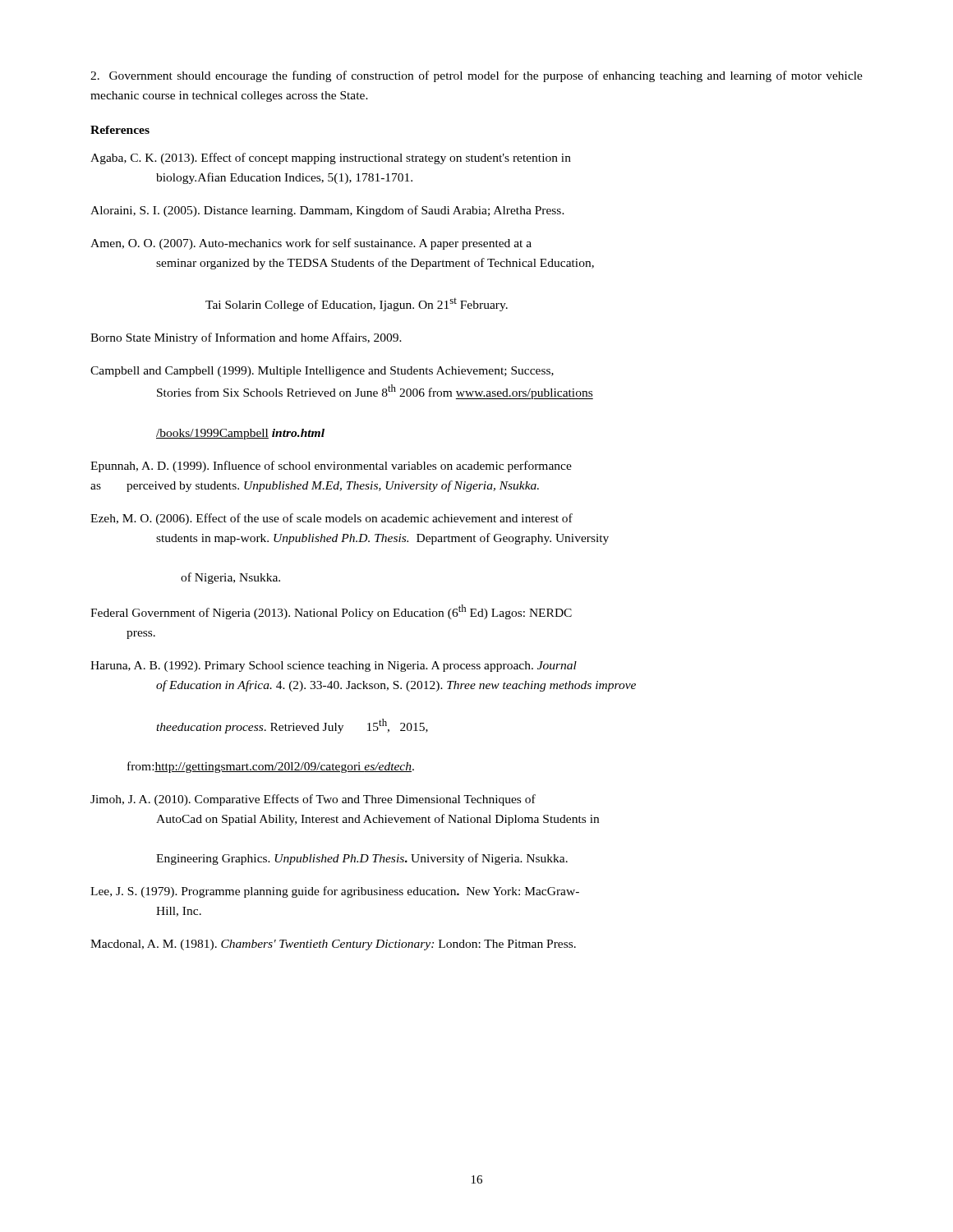The image size is (953, 1232).
Task: Select the text block that says "Epunnah, A. D. (1999). Influence of"
Action: coord(331,475)
